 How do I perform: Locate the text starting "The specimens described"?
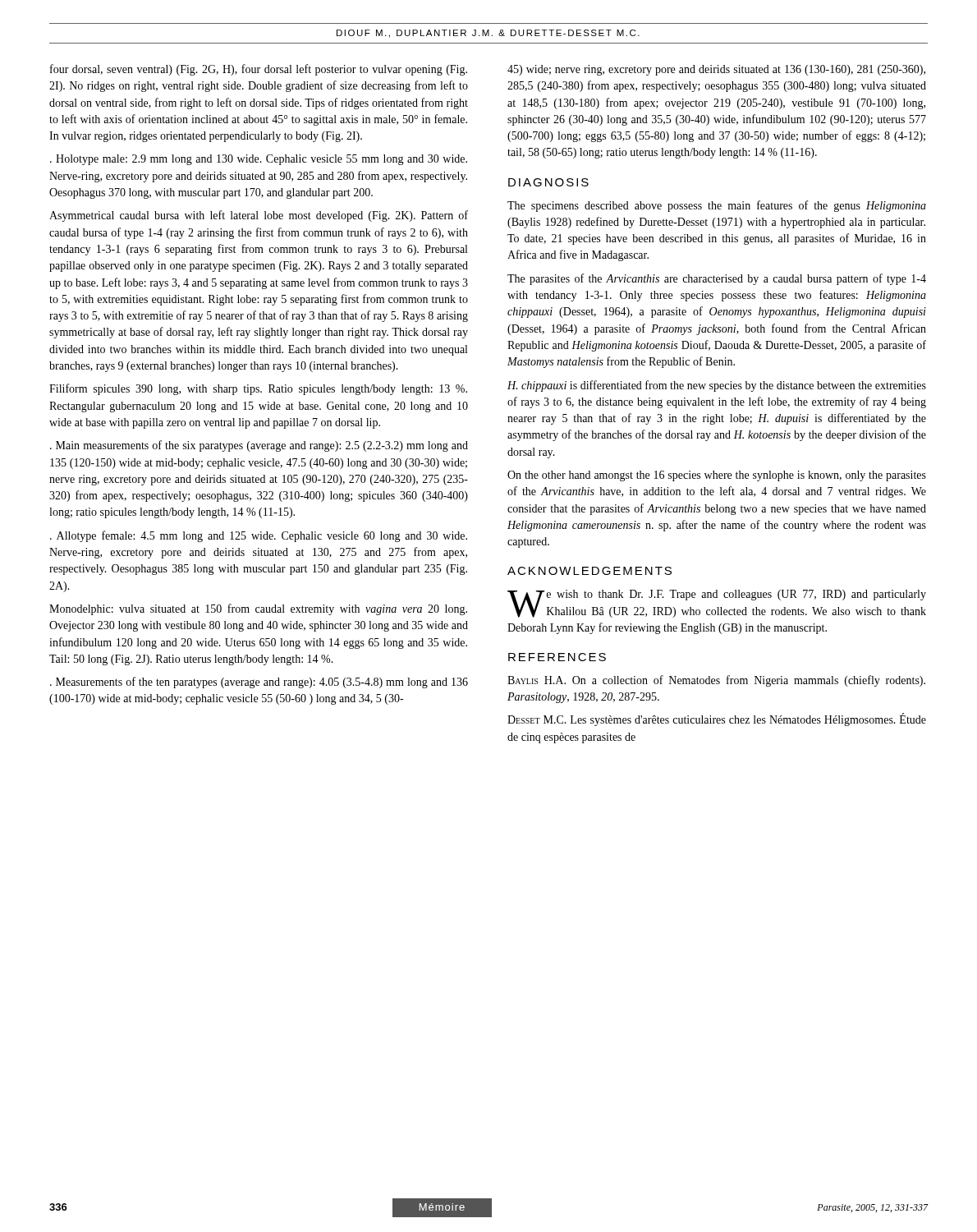[717, 231]
